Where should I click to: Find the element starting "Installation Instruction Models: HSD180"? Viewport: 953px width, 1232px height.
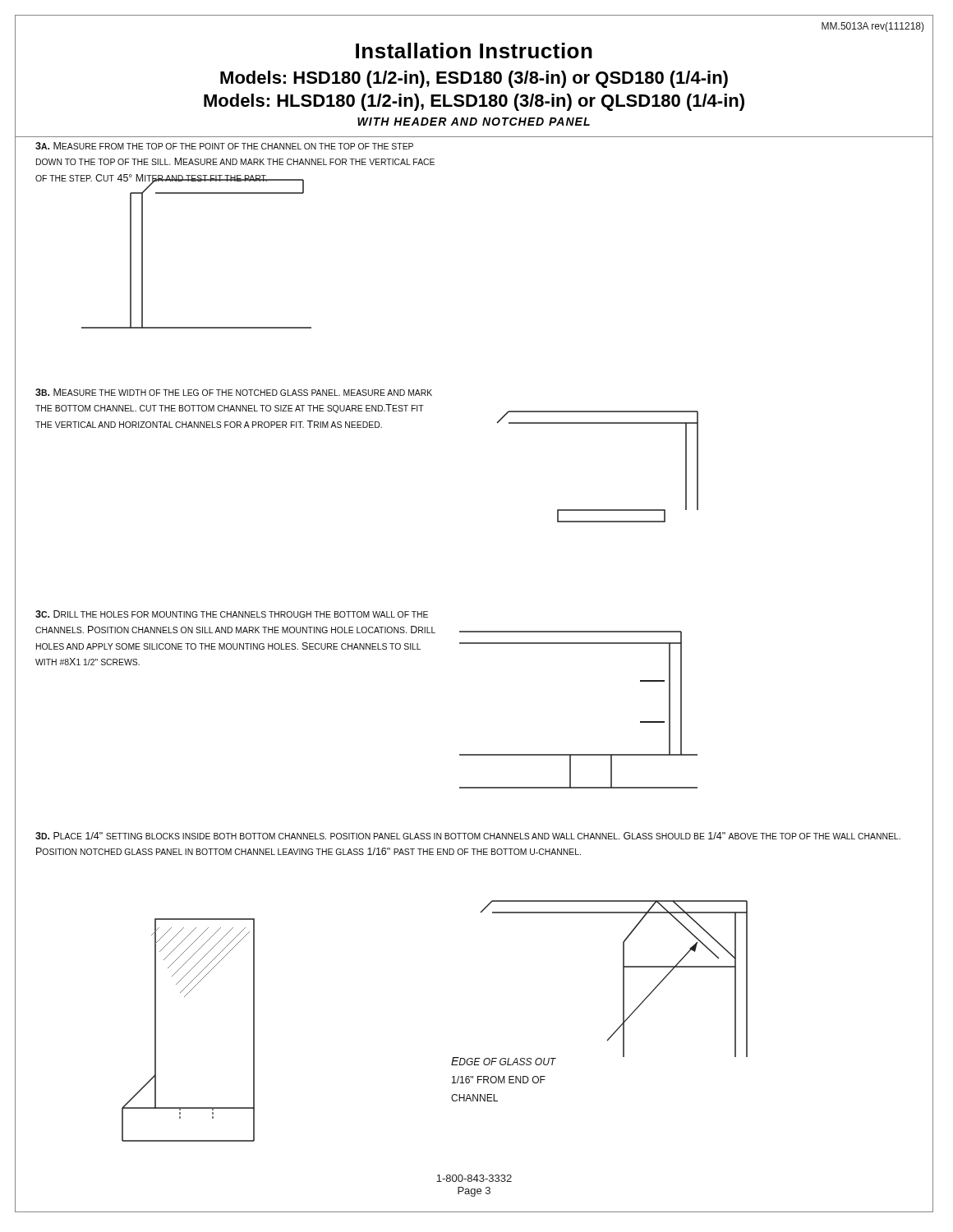pyautogui.click(x=474, y=83)
